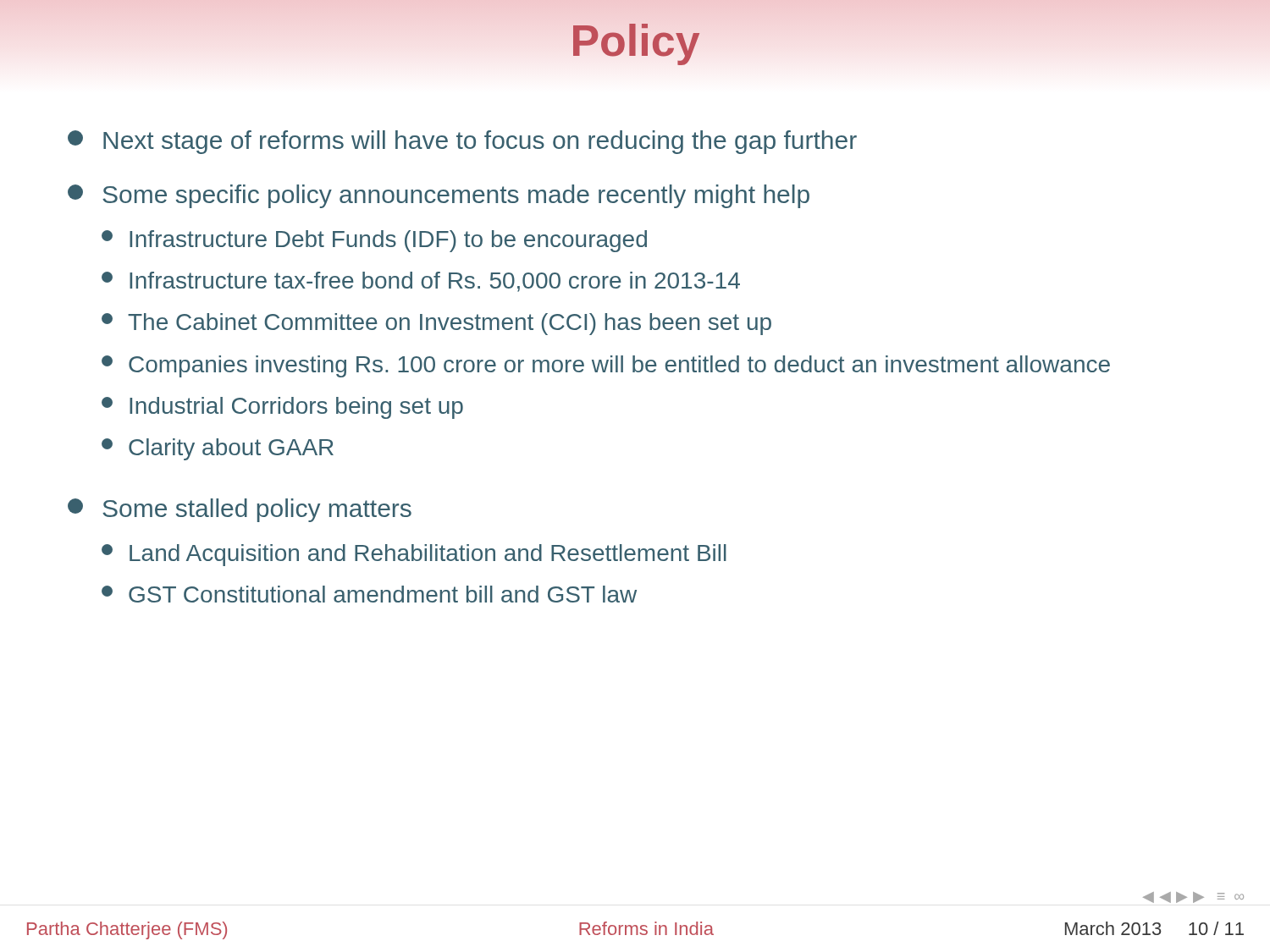Click on the list item with the text "Infrastructure Debt Funds (IDF) to be encouraged"
The height and width of the screenshot is (952, 1270).
(x=652, y=239)
